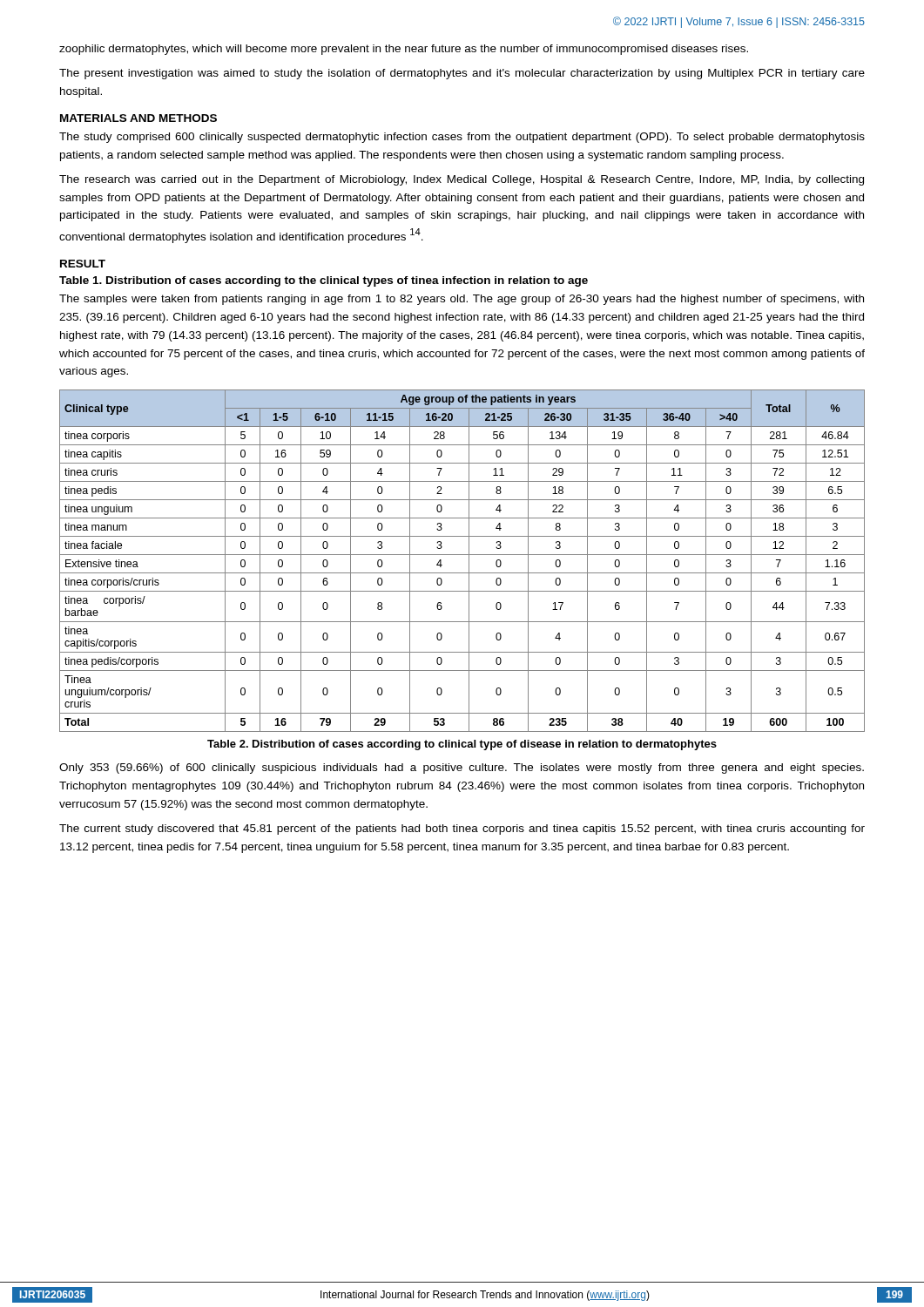The width and height of the screenshot is (924, 1307).
Task: Click on the passage starting "Table 2. Distribution"
Action: click(x=462, y=744)
